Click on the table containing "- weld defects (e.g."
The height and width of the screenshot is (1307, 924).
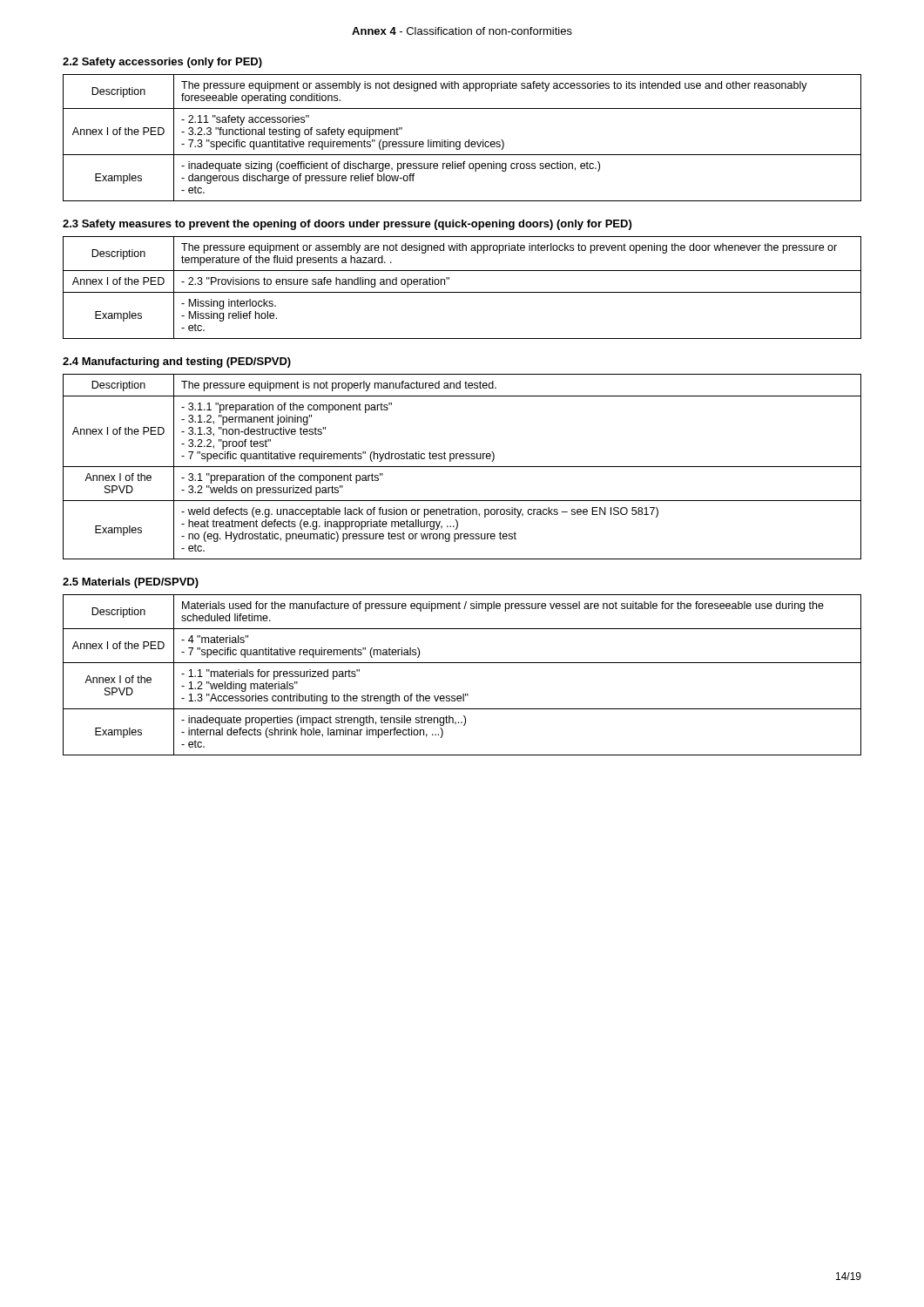click(x=462, y=467)
